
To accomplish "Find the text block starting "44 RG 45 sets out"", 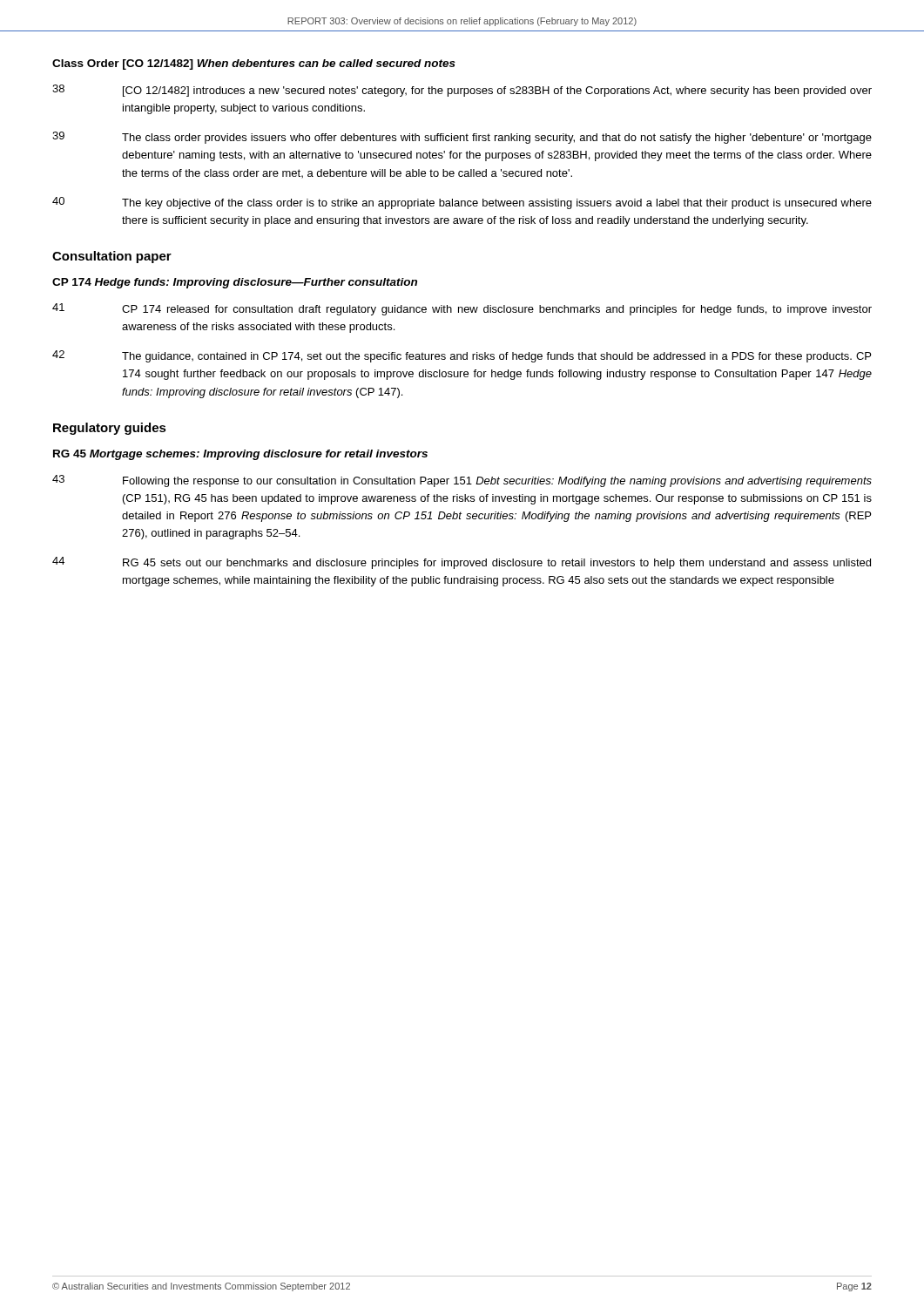I will [x=462, y=572].
